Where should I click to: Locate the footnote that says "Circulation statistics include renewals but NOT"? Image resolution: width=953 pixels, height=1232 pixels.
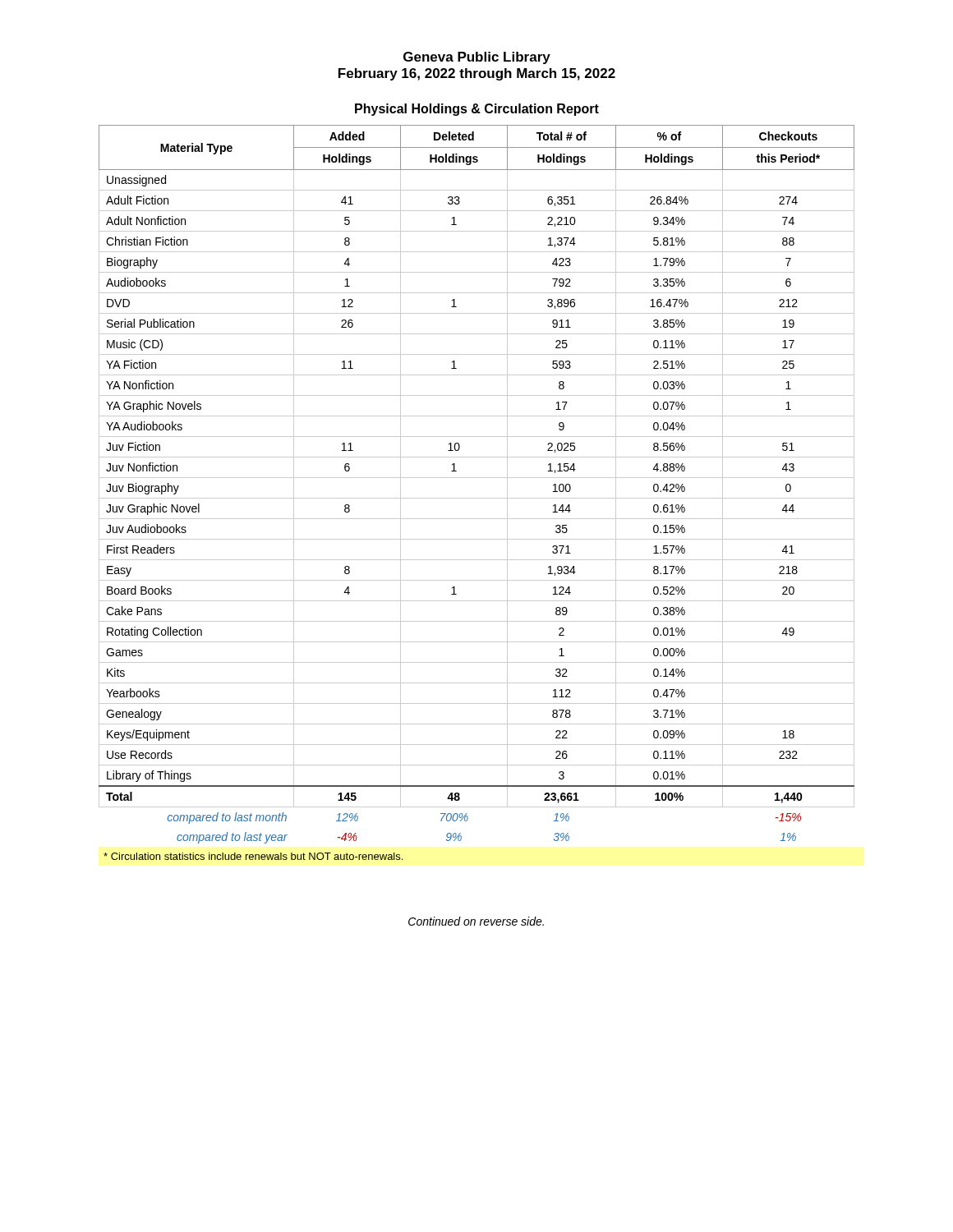point(254,856)
